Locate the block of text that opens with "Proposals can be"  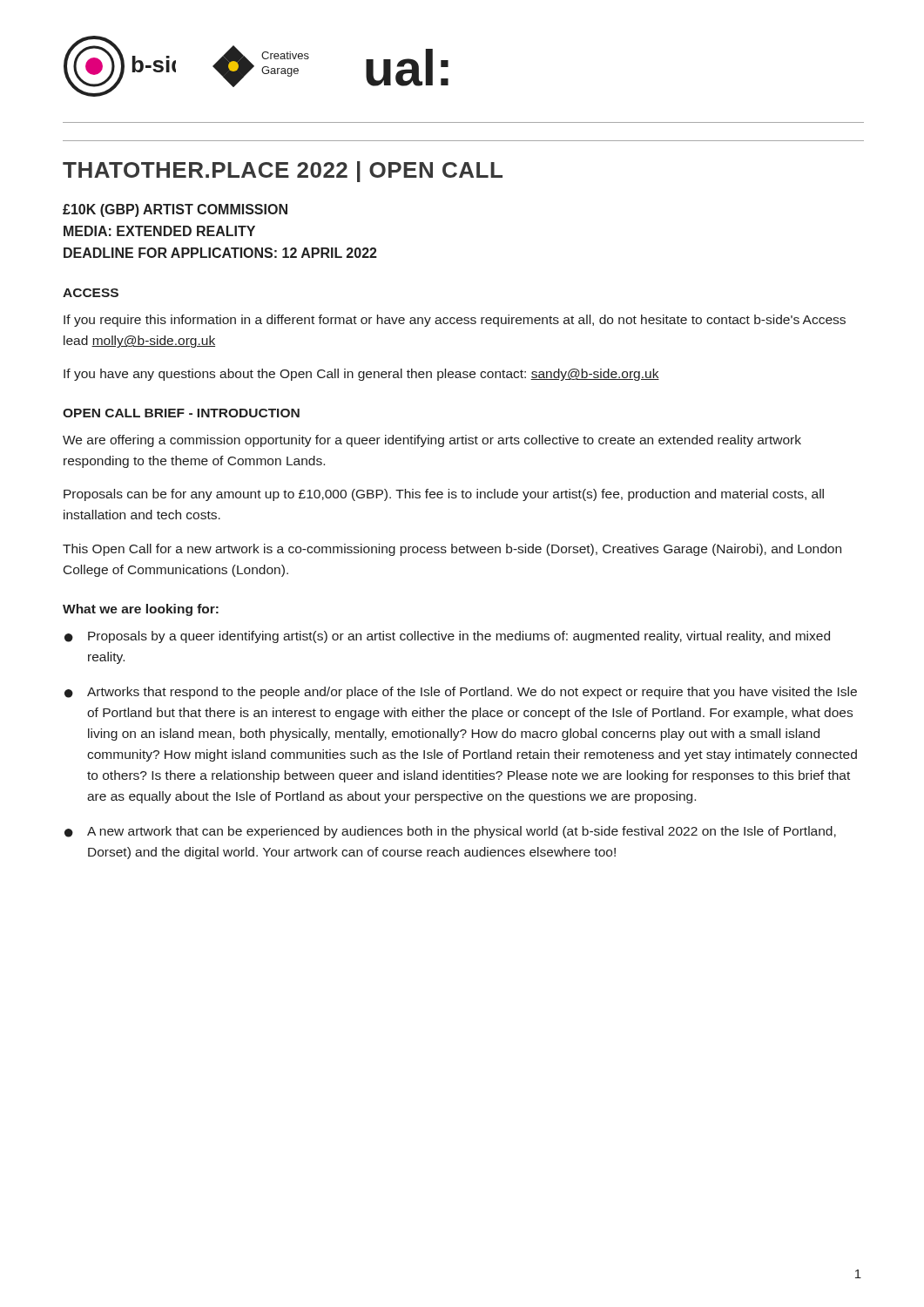[x=444, y=505]
